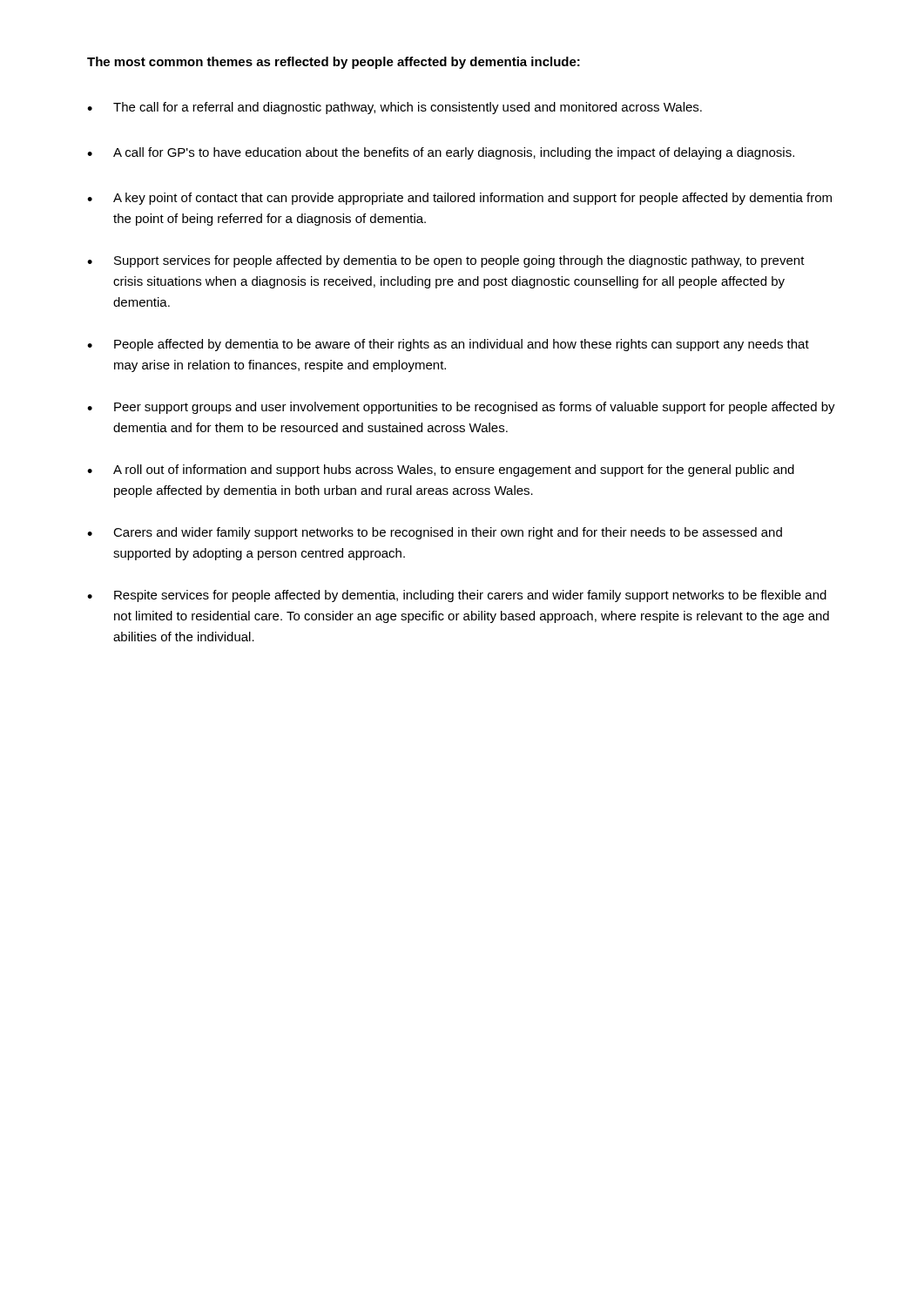Find the block on this page that starts "• People affected by"
This screenshot has height=1307, width=924.
coord(462,354)
